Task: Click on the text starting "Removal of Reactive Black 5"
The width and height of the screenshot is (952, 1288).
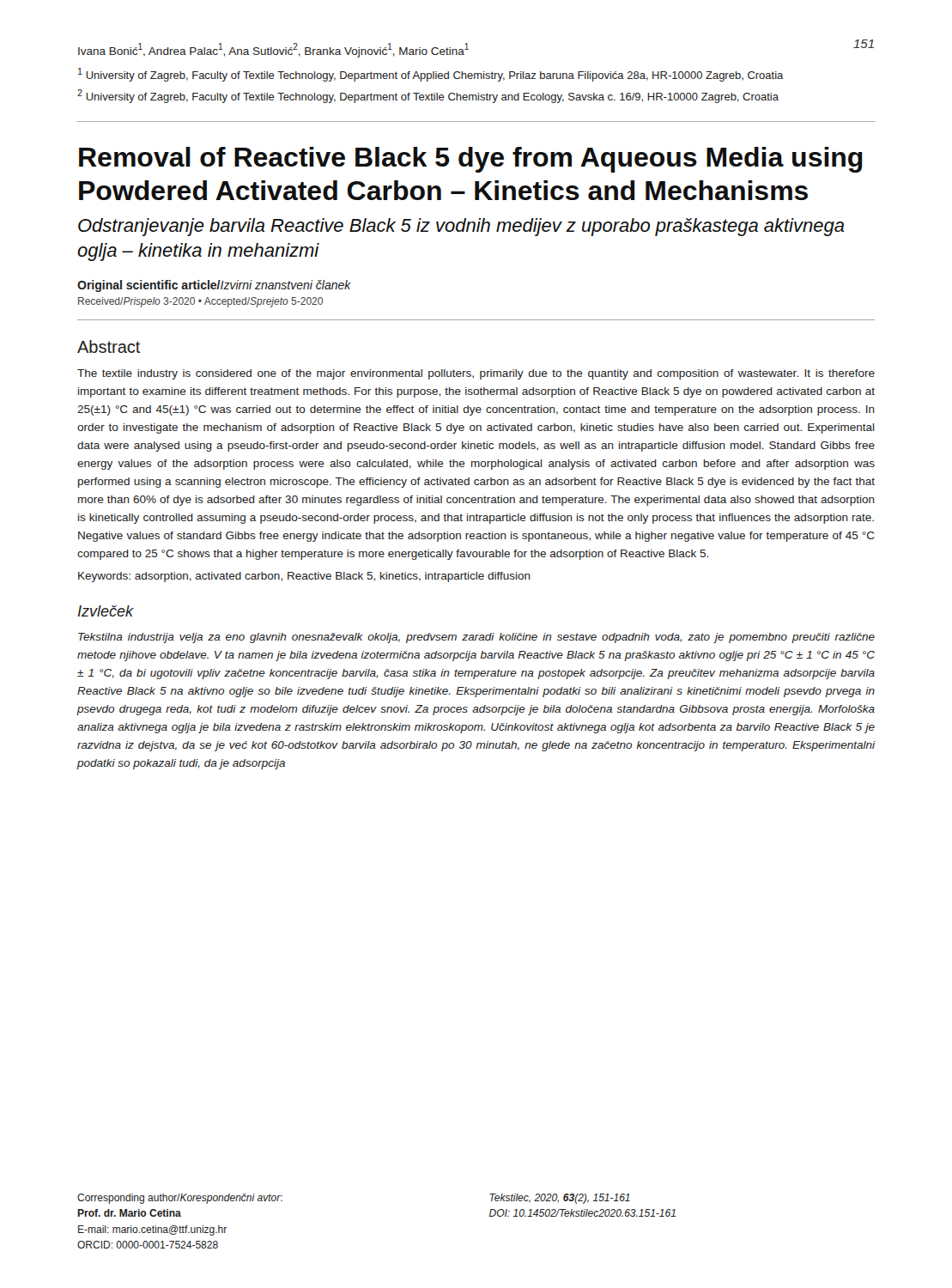Action: [476, 202]
